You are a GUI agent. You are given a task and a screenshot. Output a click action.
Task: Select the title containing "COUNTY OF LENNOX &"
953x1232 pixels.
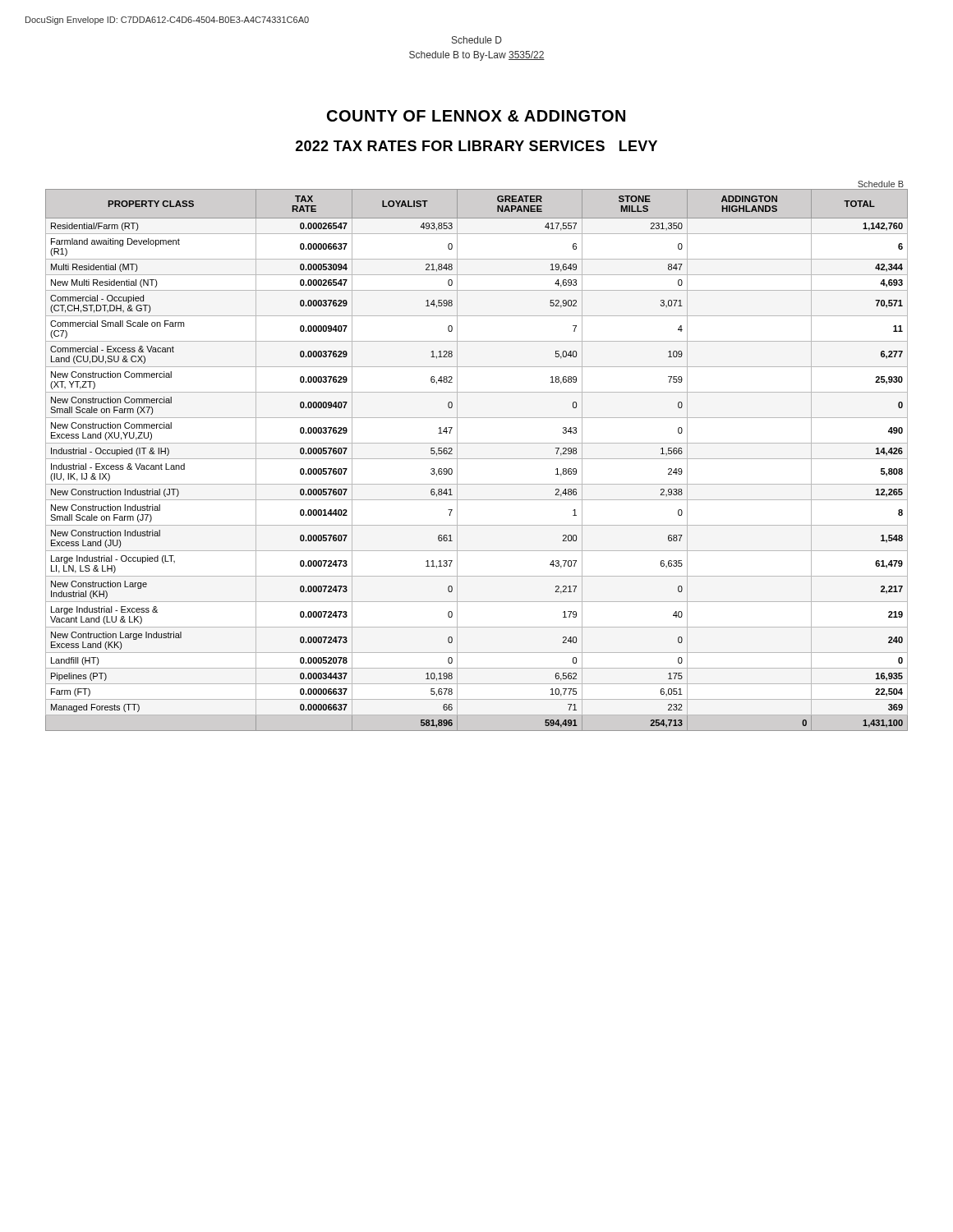476,116
